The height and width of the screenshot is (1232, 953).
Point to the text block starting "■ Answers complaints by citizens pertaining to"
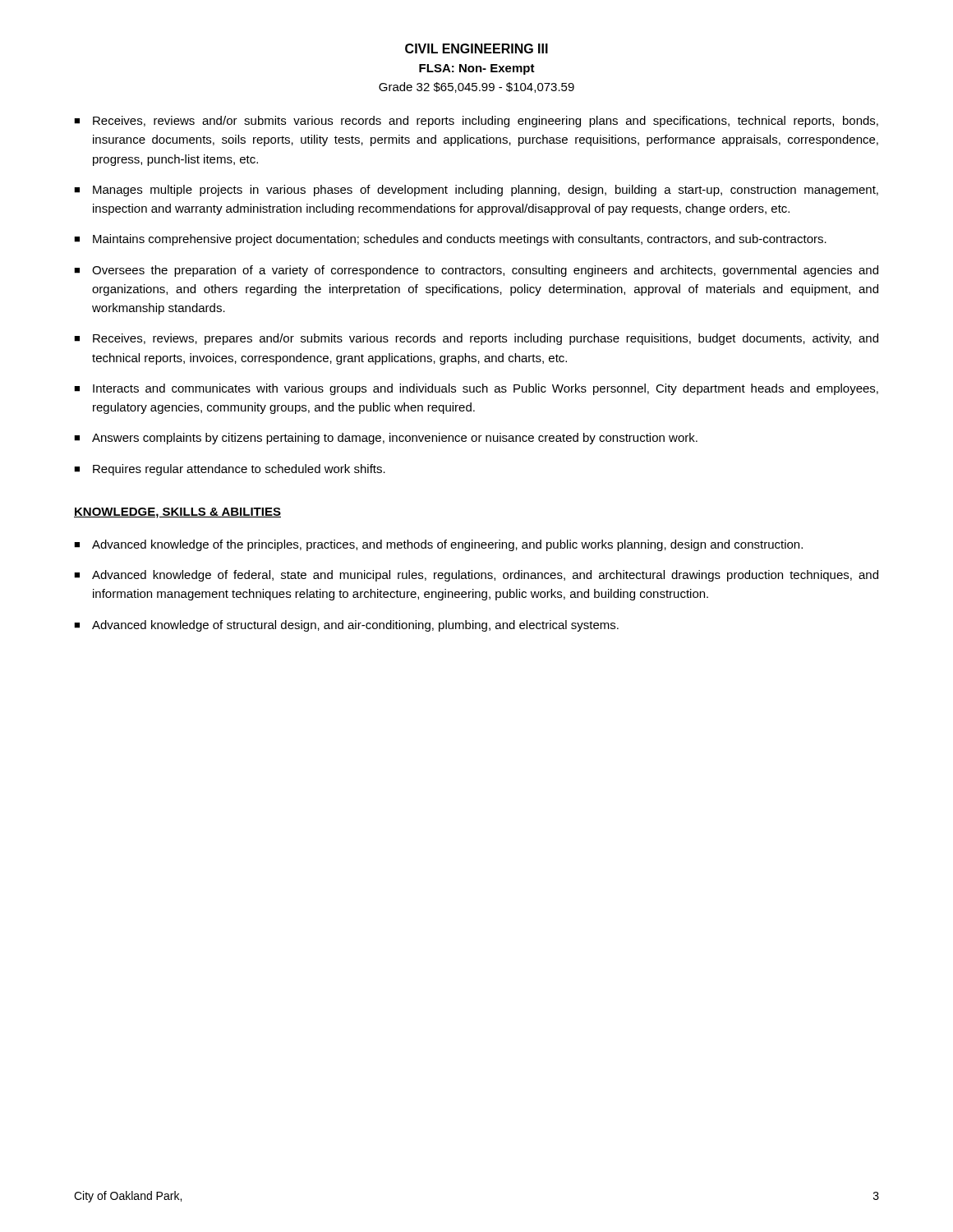tap(476, 438)
